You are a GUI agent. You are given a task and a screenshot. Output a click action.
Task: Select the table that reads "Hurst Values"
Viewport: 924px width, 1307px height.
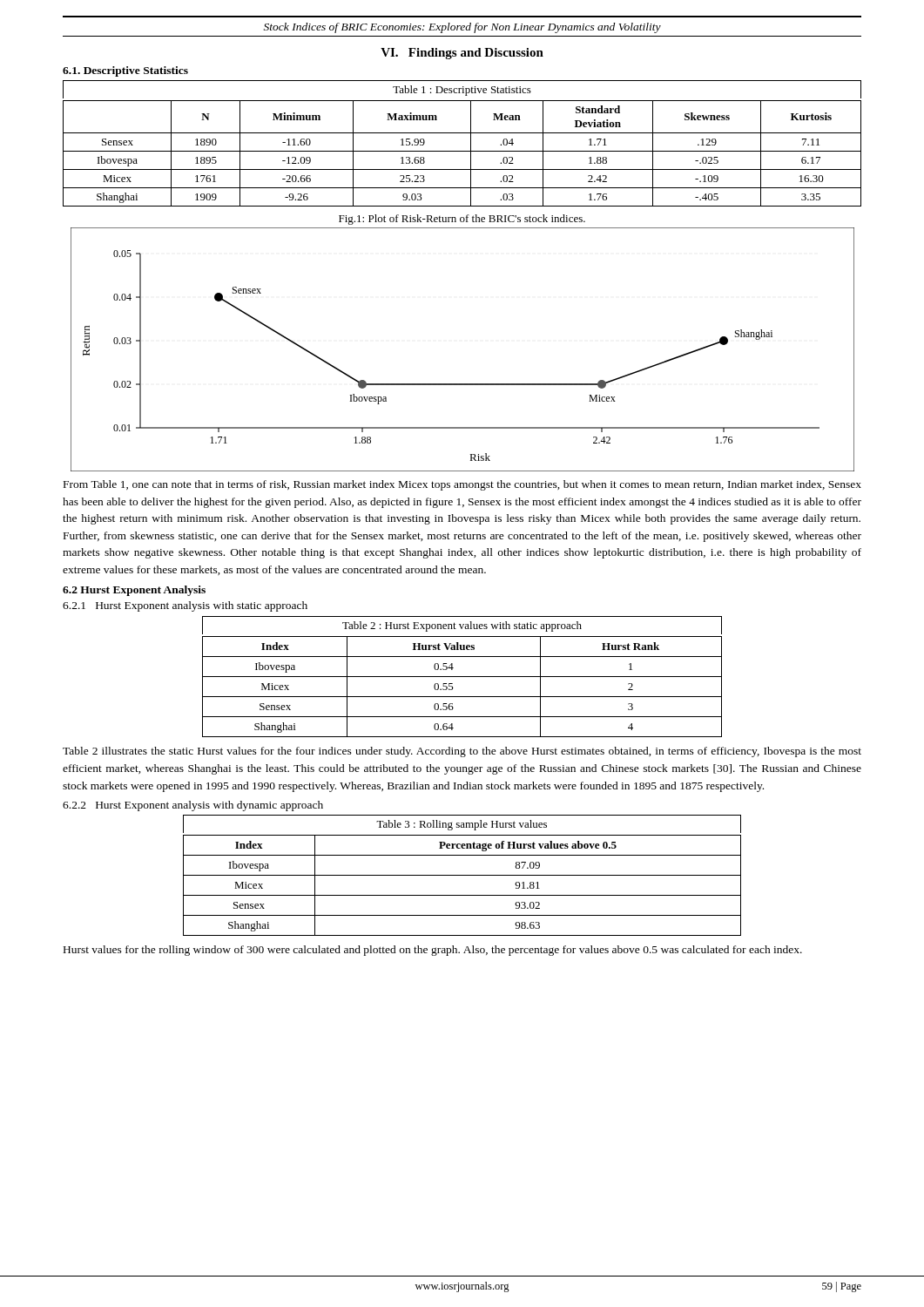462,677
